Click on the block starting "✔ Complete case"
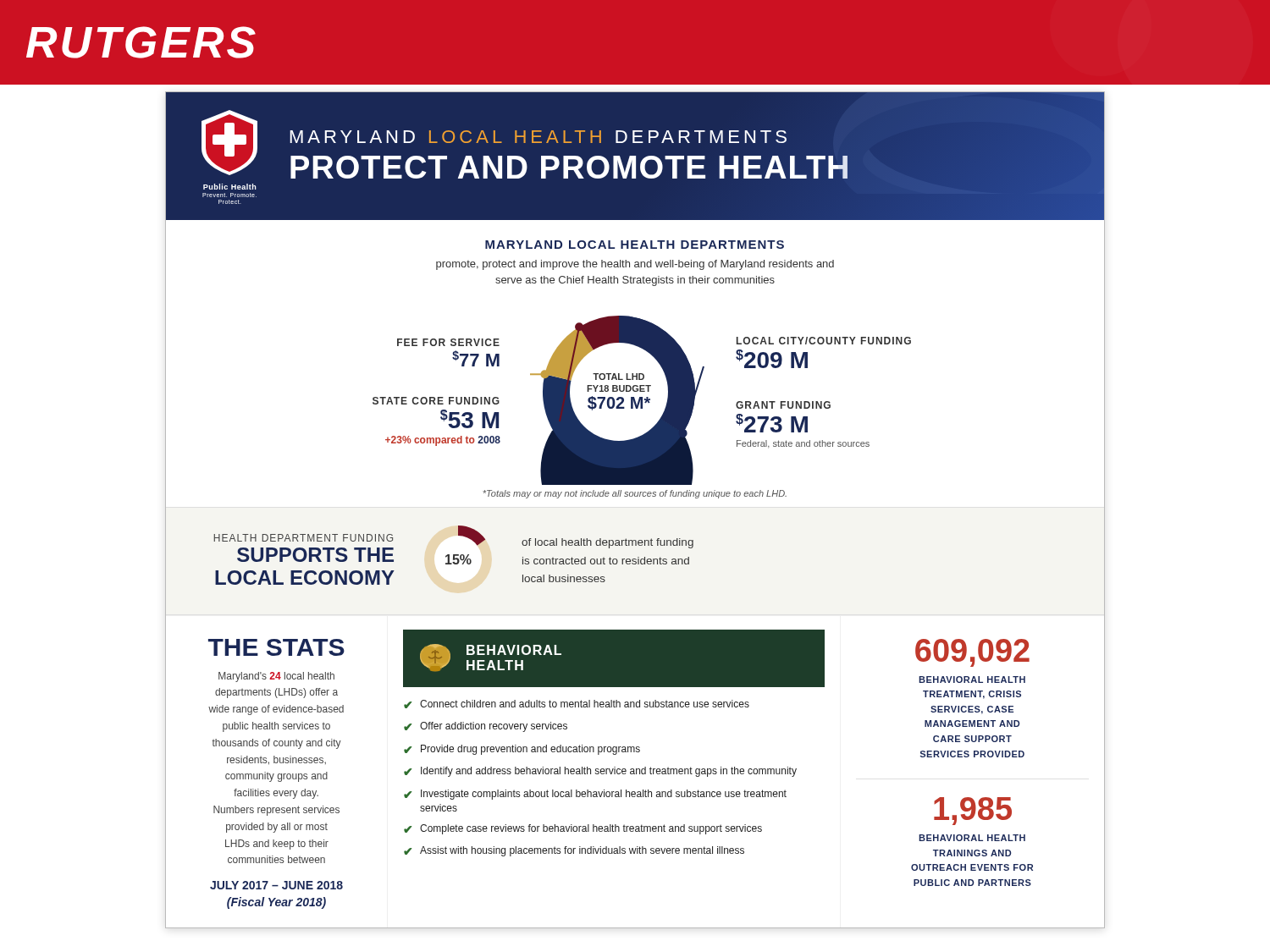The image size is (1270, 952). (583, 830)
